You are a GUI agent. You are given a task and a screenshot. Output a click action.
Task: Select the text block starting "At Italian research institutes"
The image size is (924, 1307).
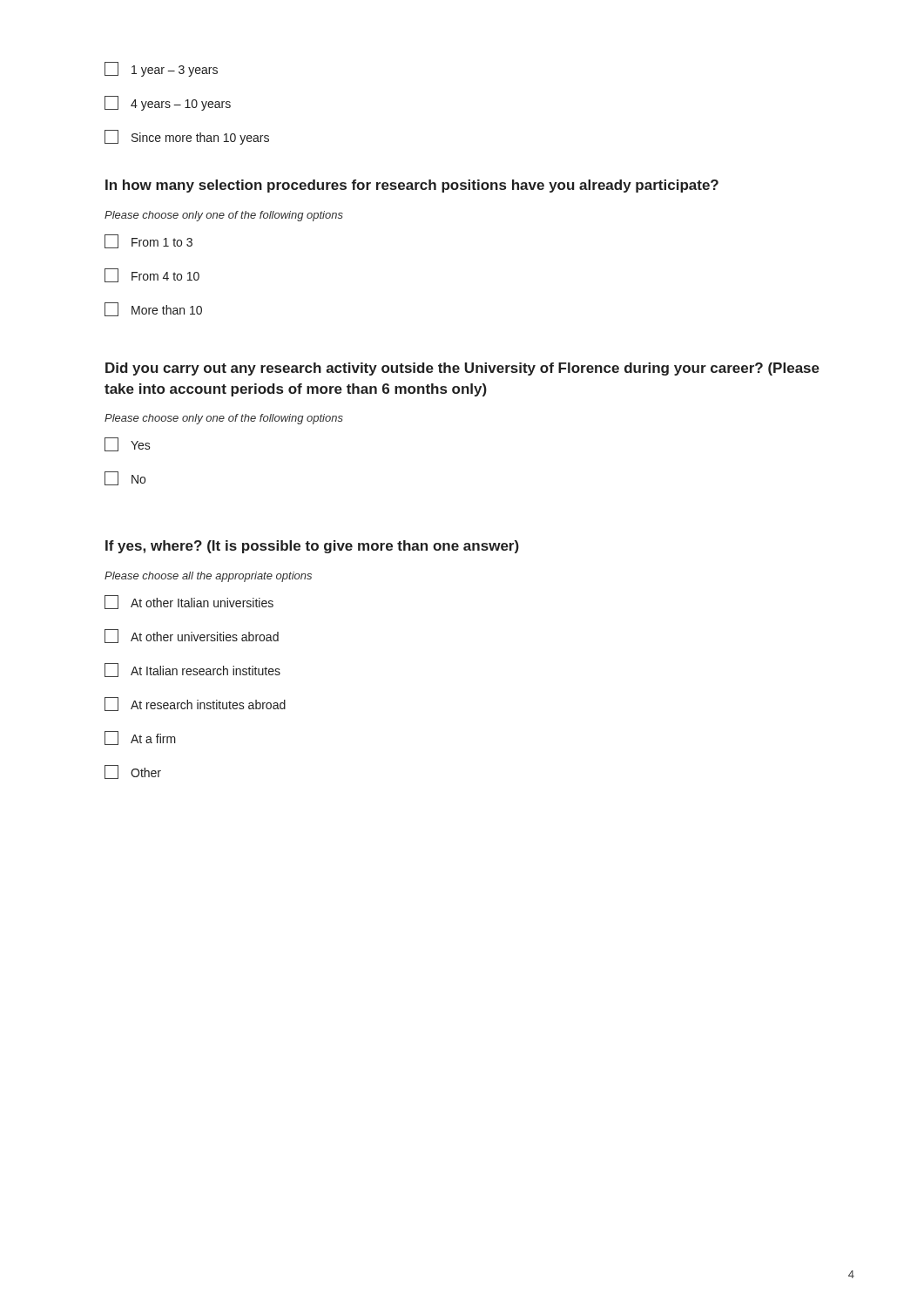click(192, 672)
